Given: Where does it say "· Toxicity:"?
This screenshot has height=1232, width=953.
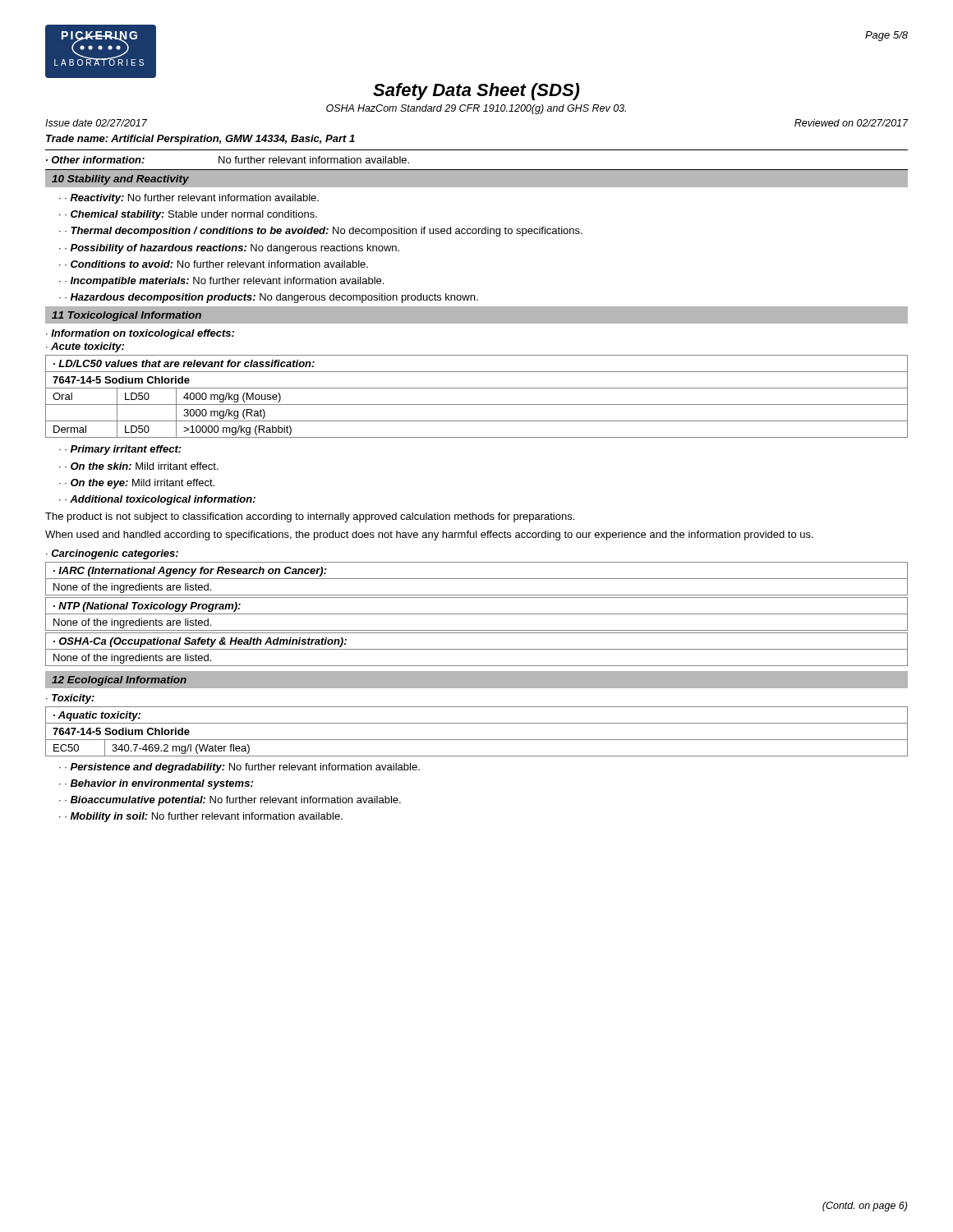Looking at the screenshot, I should [70, 698].
